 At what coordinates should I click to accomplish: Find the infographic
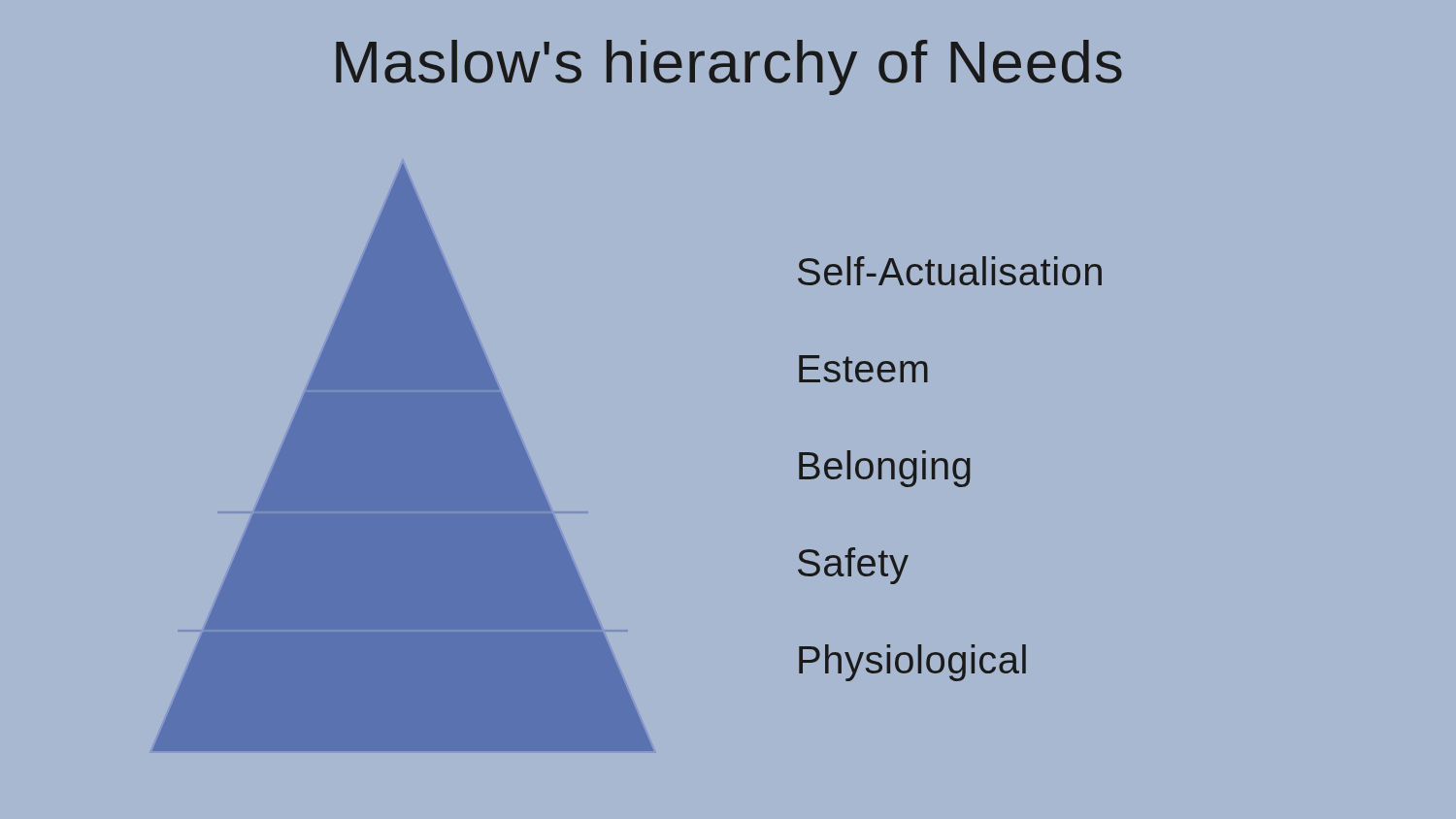coord(403,461)
